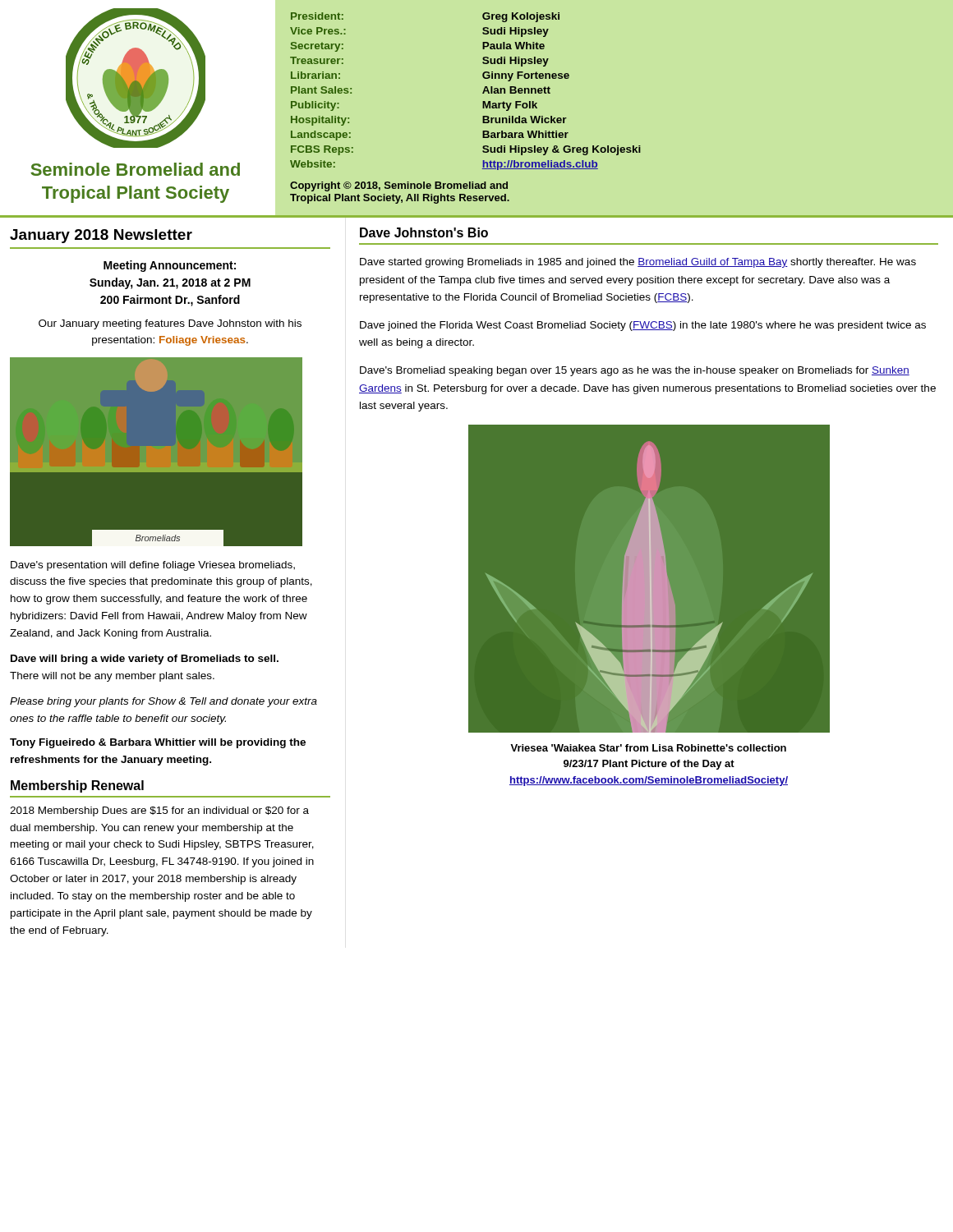Click on the text block with the text "Copyright © 2018, Seminole Bromeliad and"
953x1232 pixels.
click(400, 191)
